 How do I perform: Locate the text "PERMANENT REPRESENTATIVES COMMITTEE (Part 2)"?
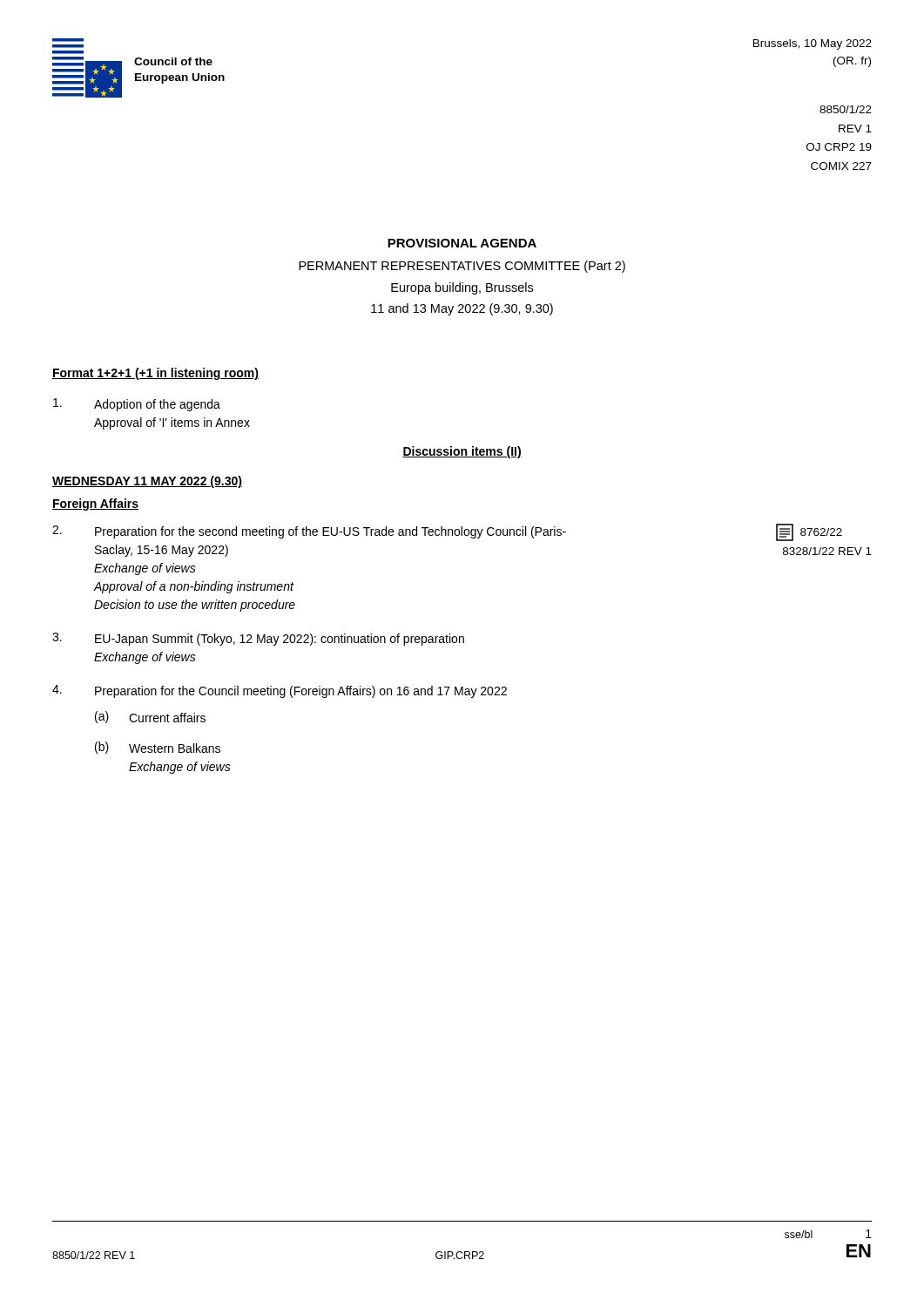(462, 266)
